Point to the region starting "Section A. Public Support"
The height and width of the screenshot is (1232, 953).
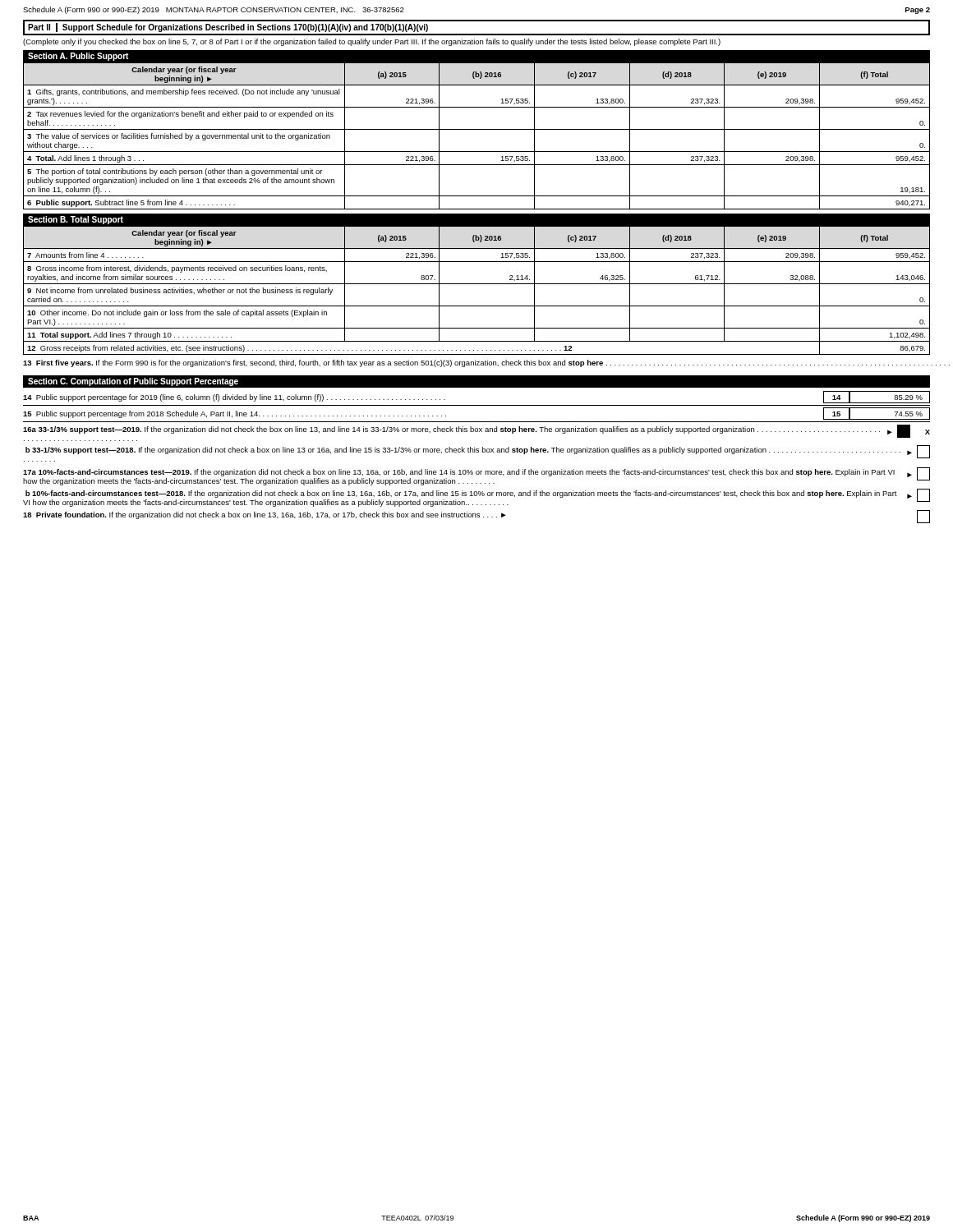coord(78,56)
